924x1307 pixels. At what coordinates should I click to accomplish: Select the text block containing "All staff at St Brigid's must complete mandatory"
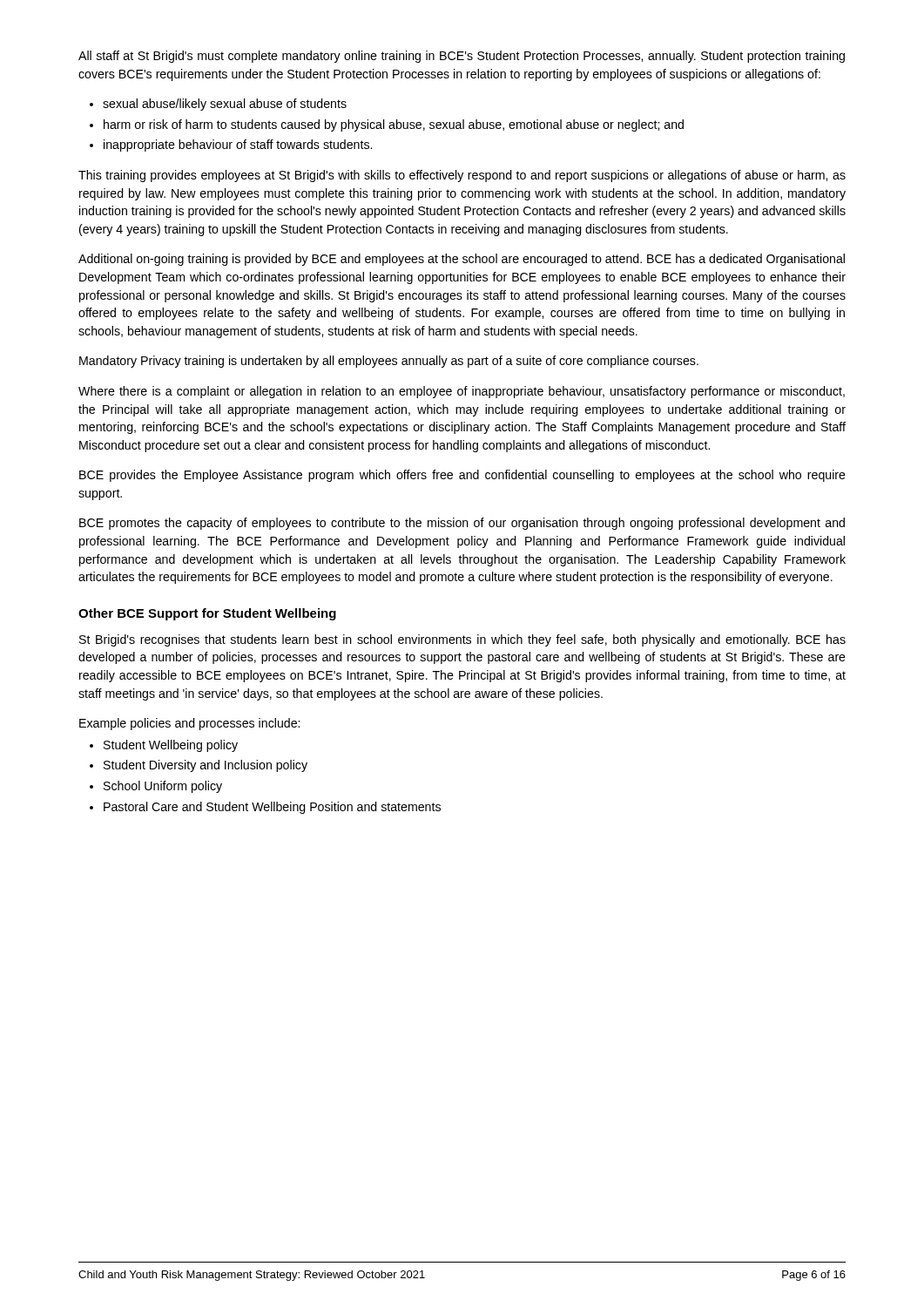coord(462,65)
